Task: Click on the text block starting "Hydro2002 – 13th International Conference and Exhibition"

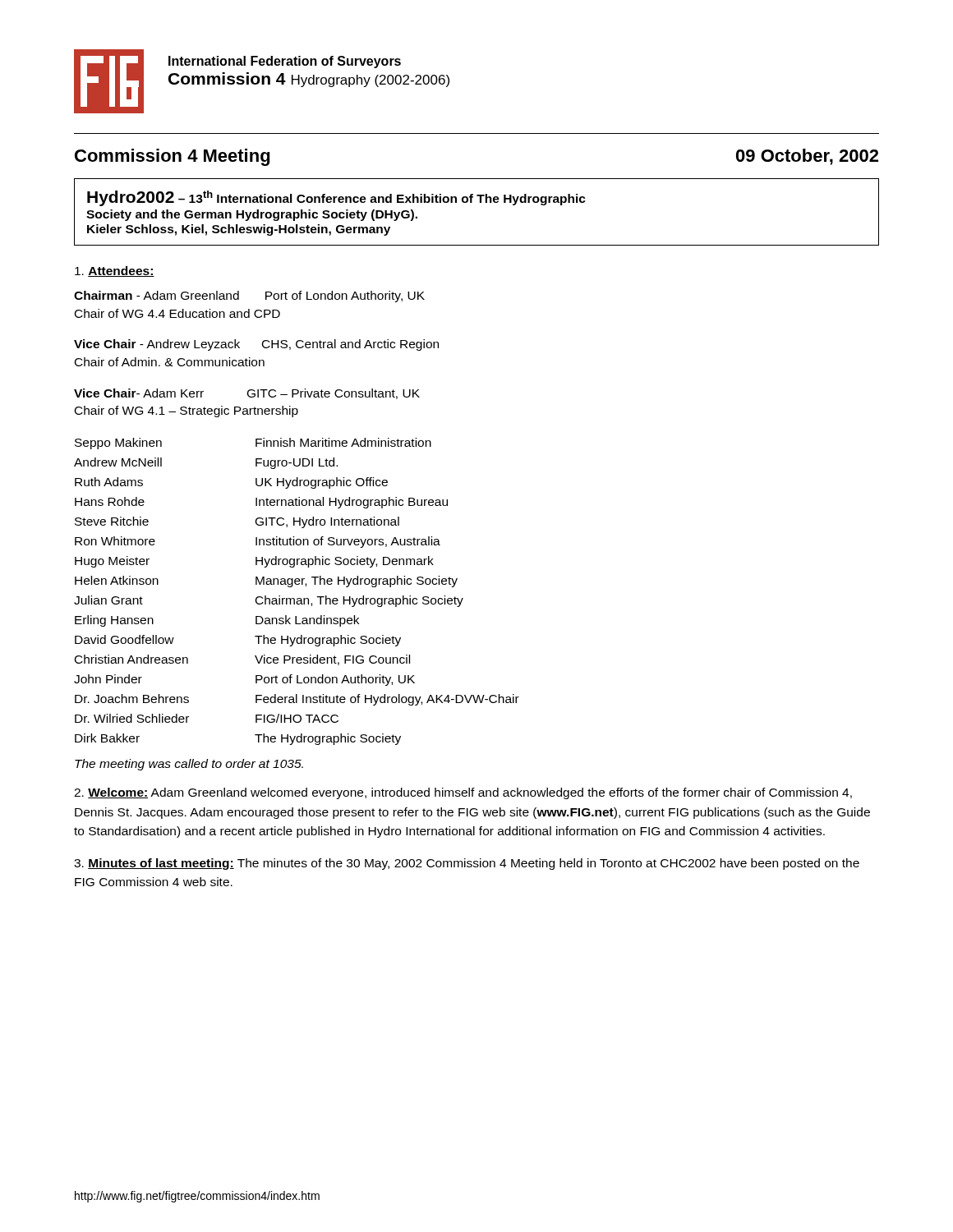Action: click(336, 211)
